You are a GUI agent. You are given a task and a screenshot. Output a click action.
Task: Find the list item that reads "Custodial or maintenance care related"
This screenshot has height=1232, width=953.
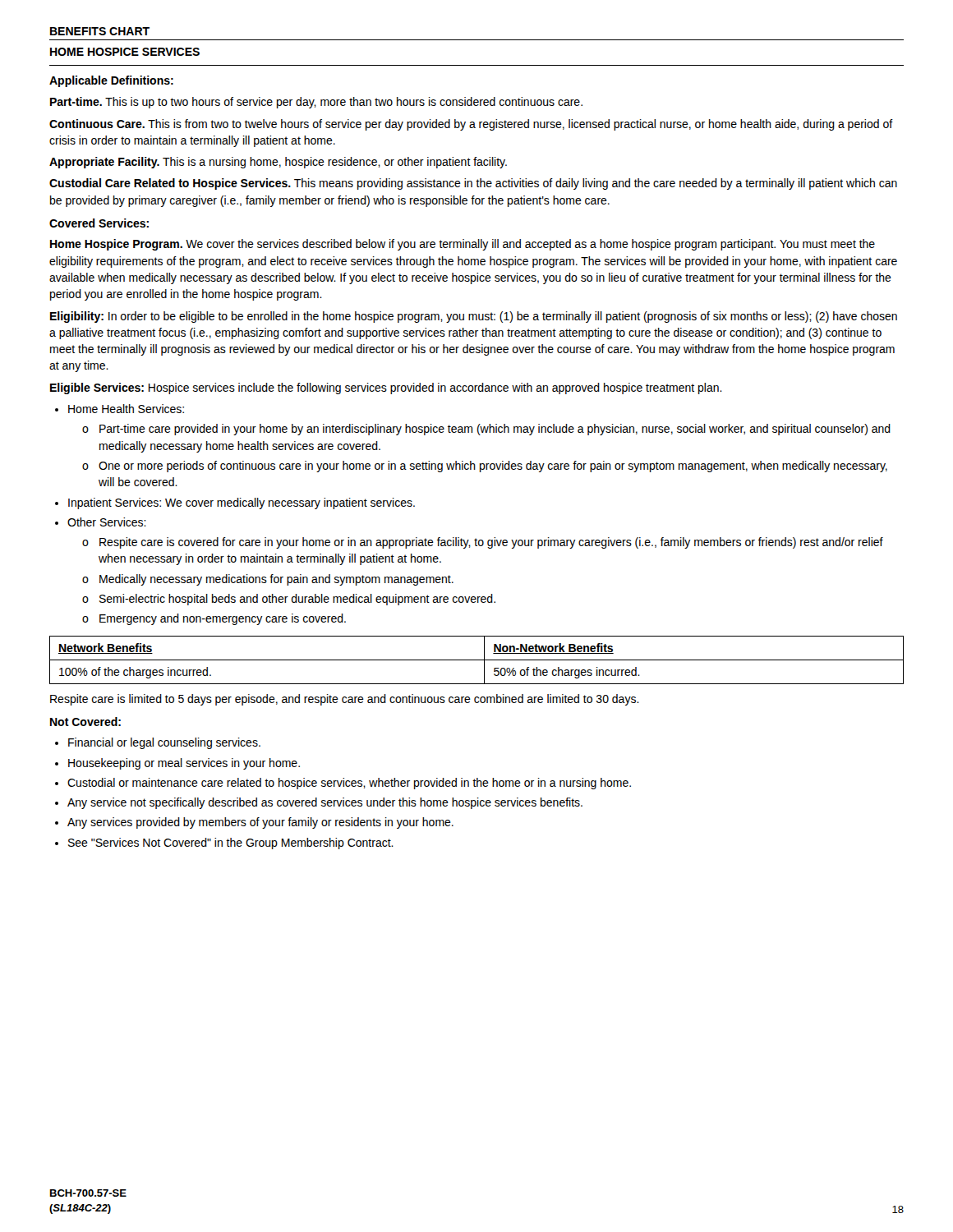(x=476, y=783)
